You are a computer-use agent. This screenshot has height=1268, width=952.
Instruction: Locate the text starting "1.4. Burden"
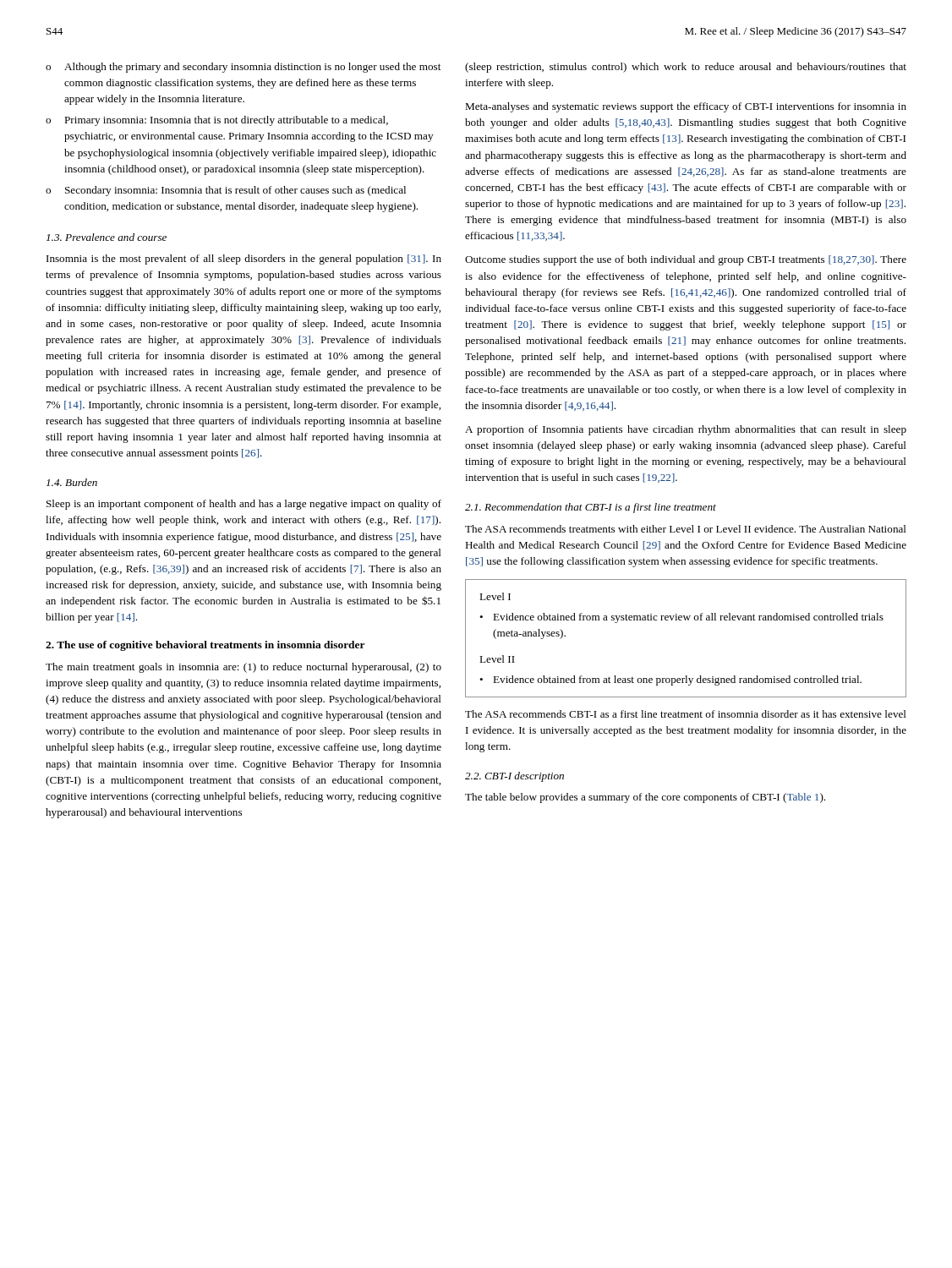tap(72, 482)
